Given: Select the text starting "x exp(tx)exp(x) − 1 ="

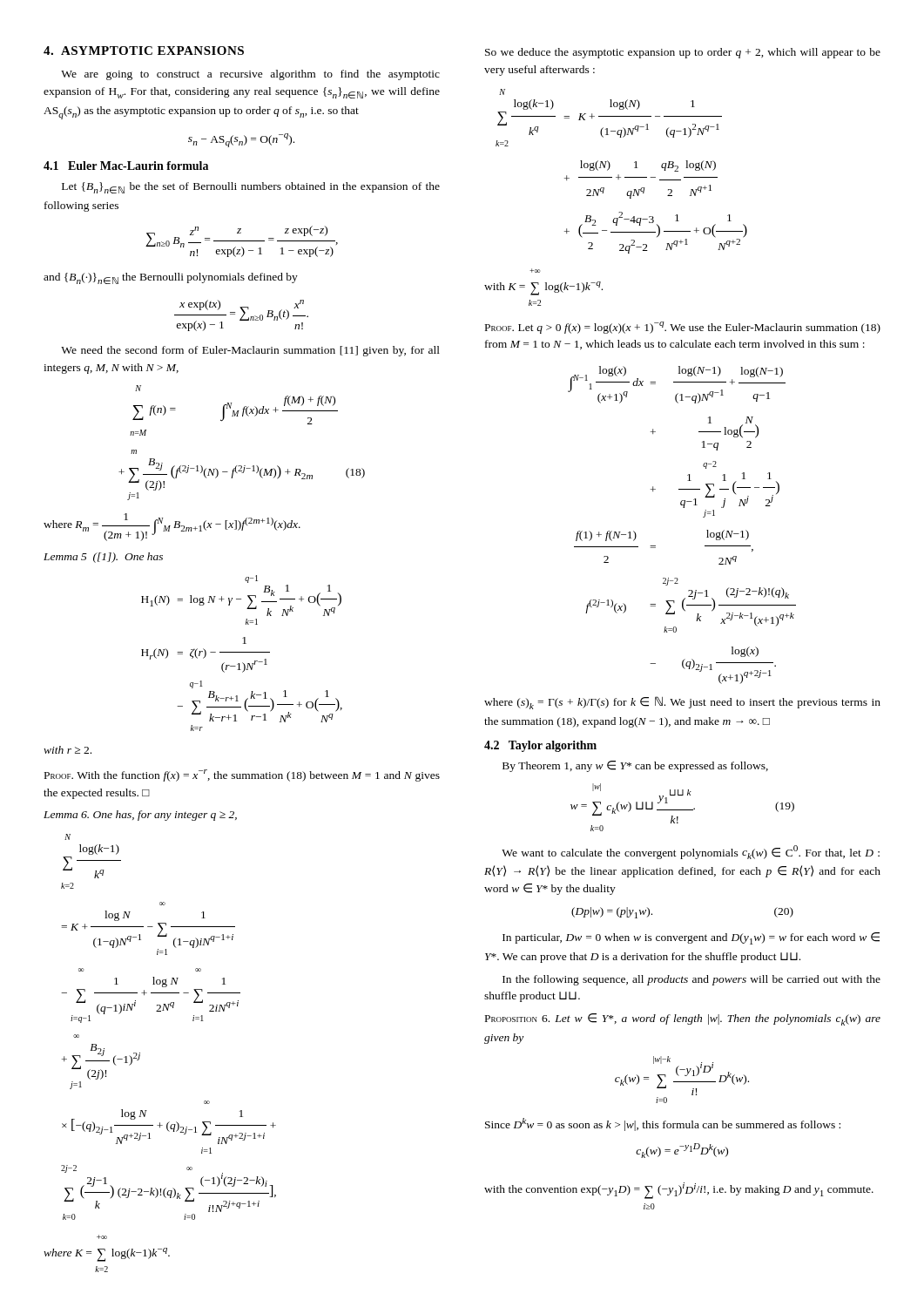Looking at the screenshot, I should [x=242, y=315].
